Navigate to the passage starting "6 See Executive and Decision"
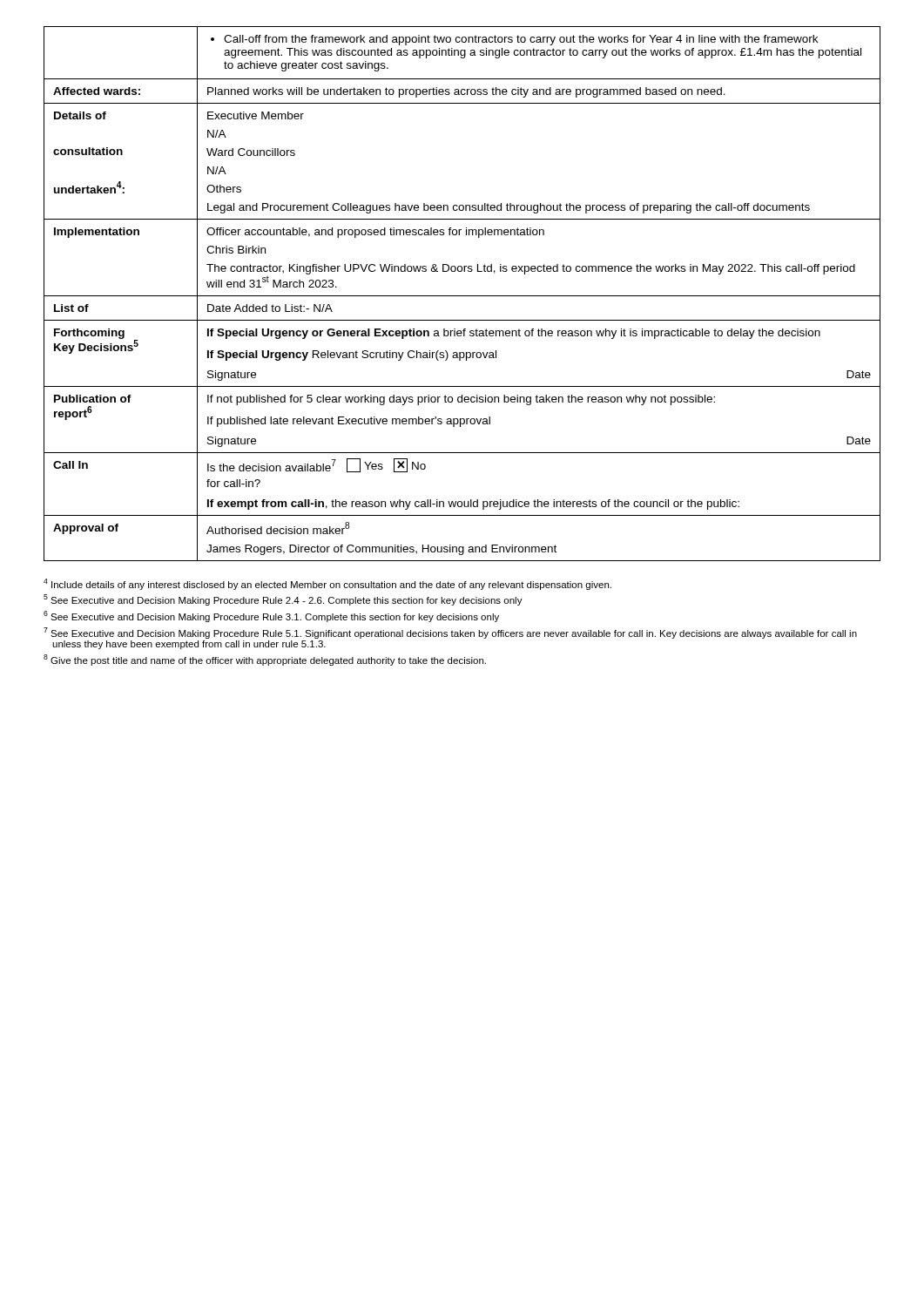 coord(271,616)
